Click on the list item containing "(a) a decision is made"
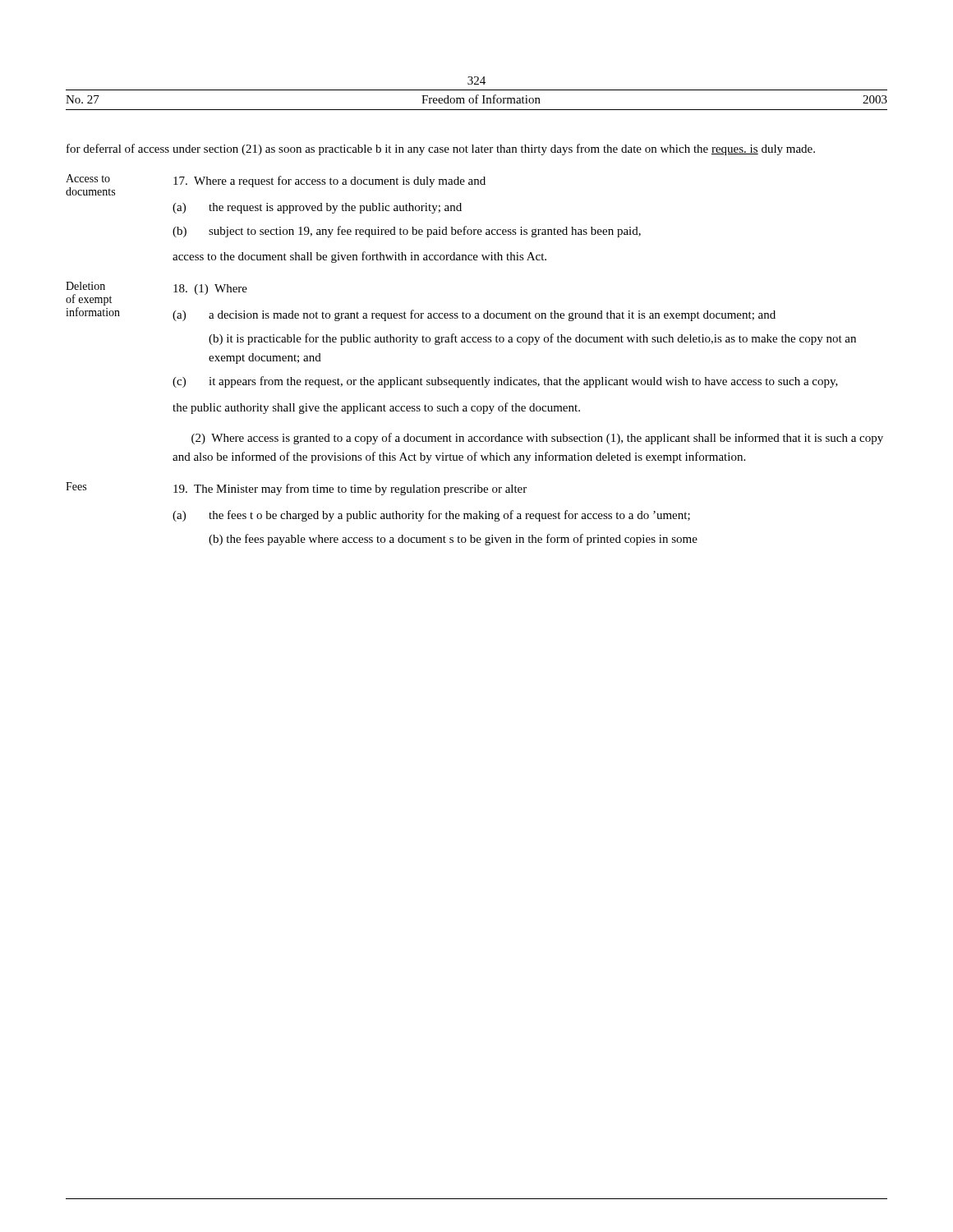 (530, 315)
